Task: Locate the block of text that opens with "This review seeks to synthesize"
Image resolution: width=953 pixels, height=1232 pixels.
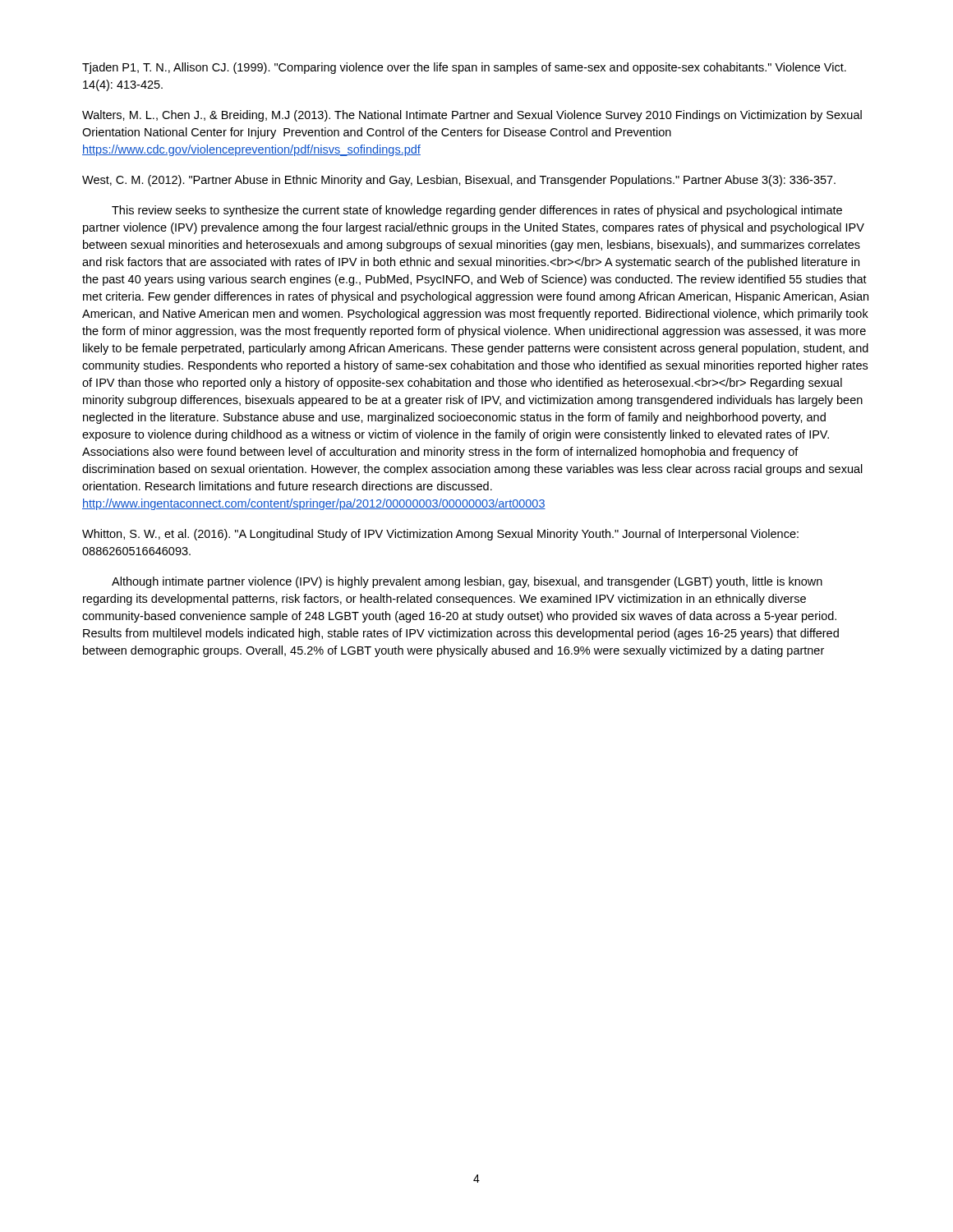Action: [x=476, y=357]
